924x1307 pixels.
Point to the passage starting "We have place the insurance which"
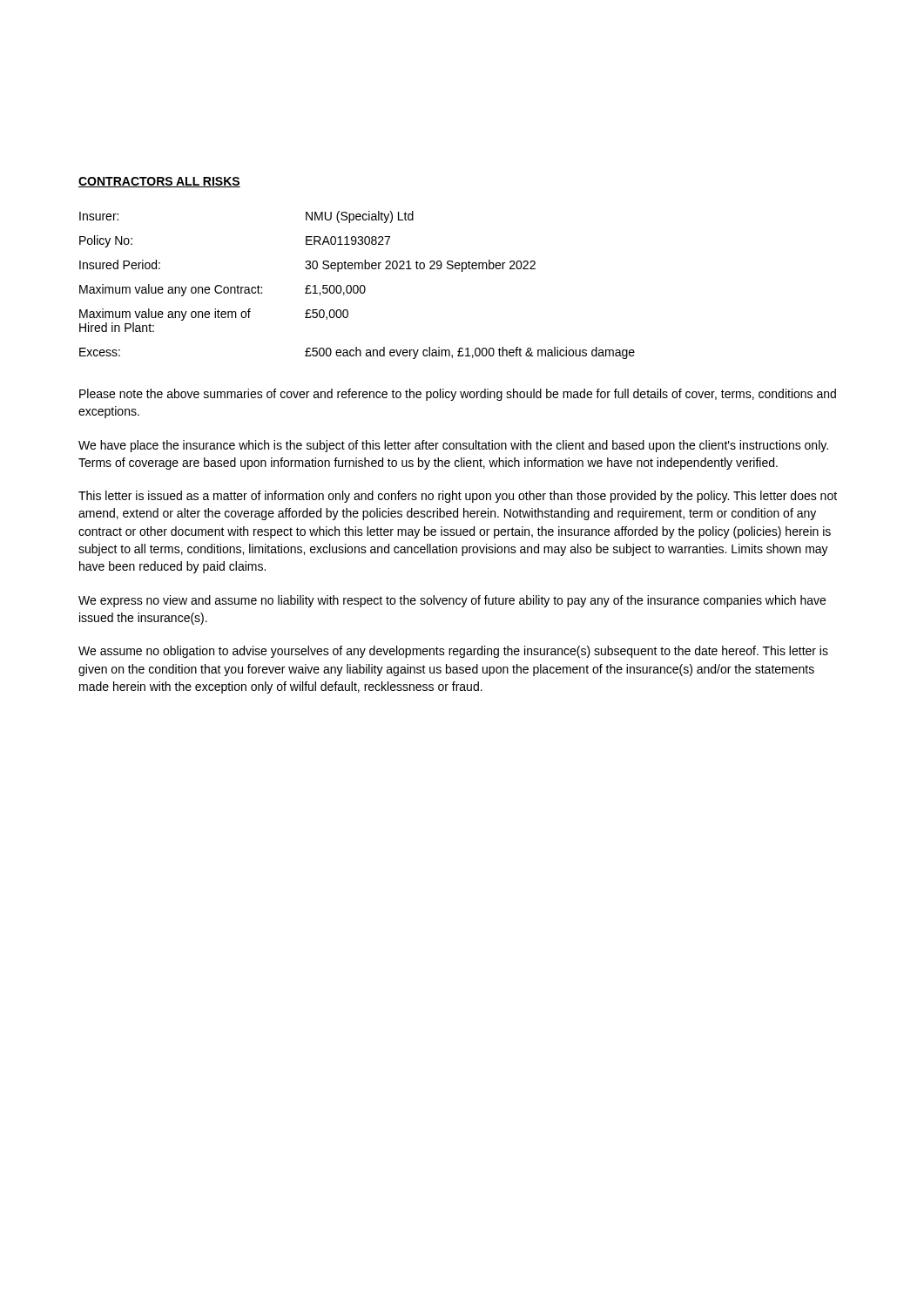point(454,454)
